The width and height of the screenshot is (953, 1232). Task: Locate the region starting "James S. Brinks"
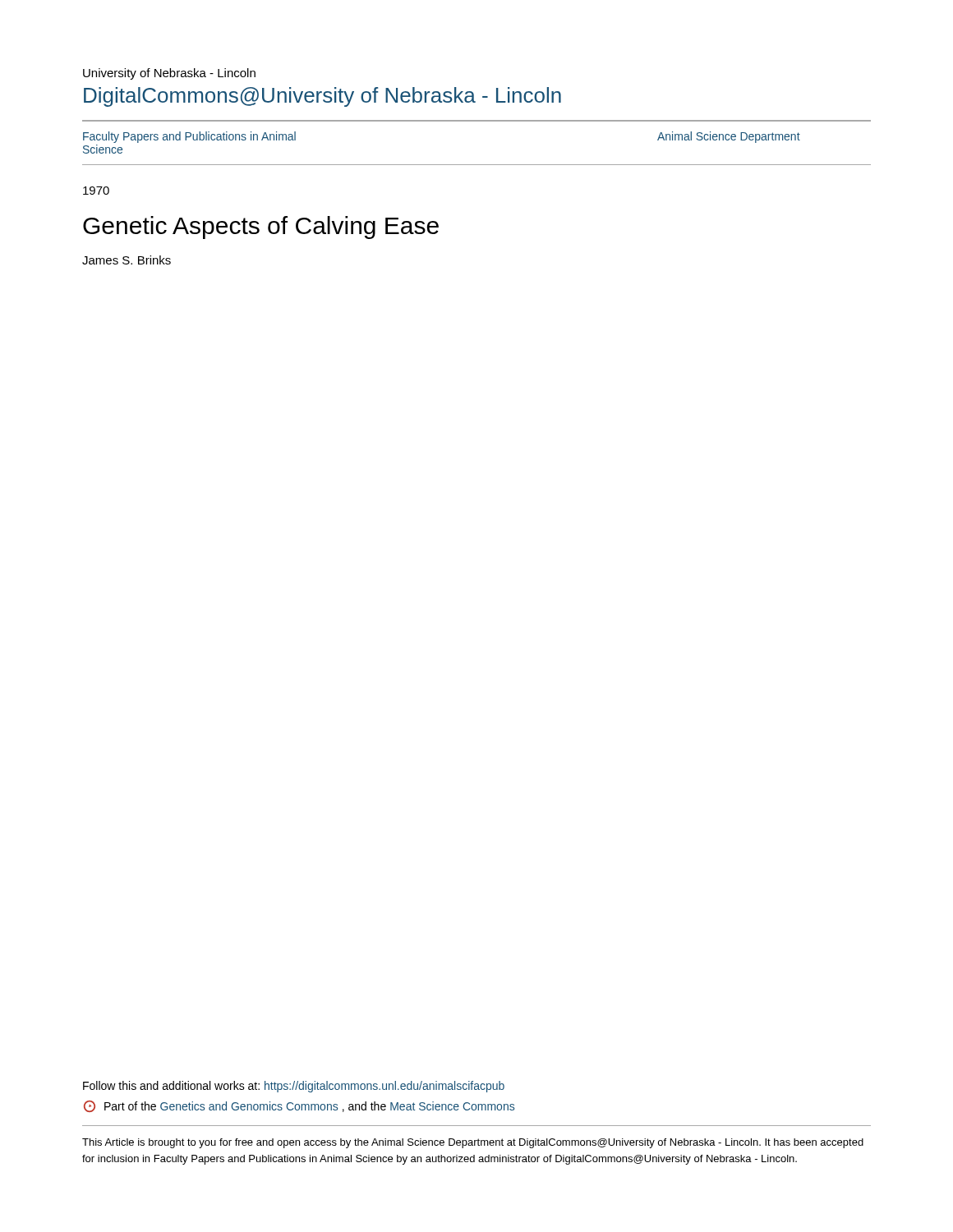(x=127, y=260)
